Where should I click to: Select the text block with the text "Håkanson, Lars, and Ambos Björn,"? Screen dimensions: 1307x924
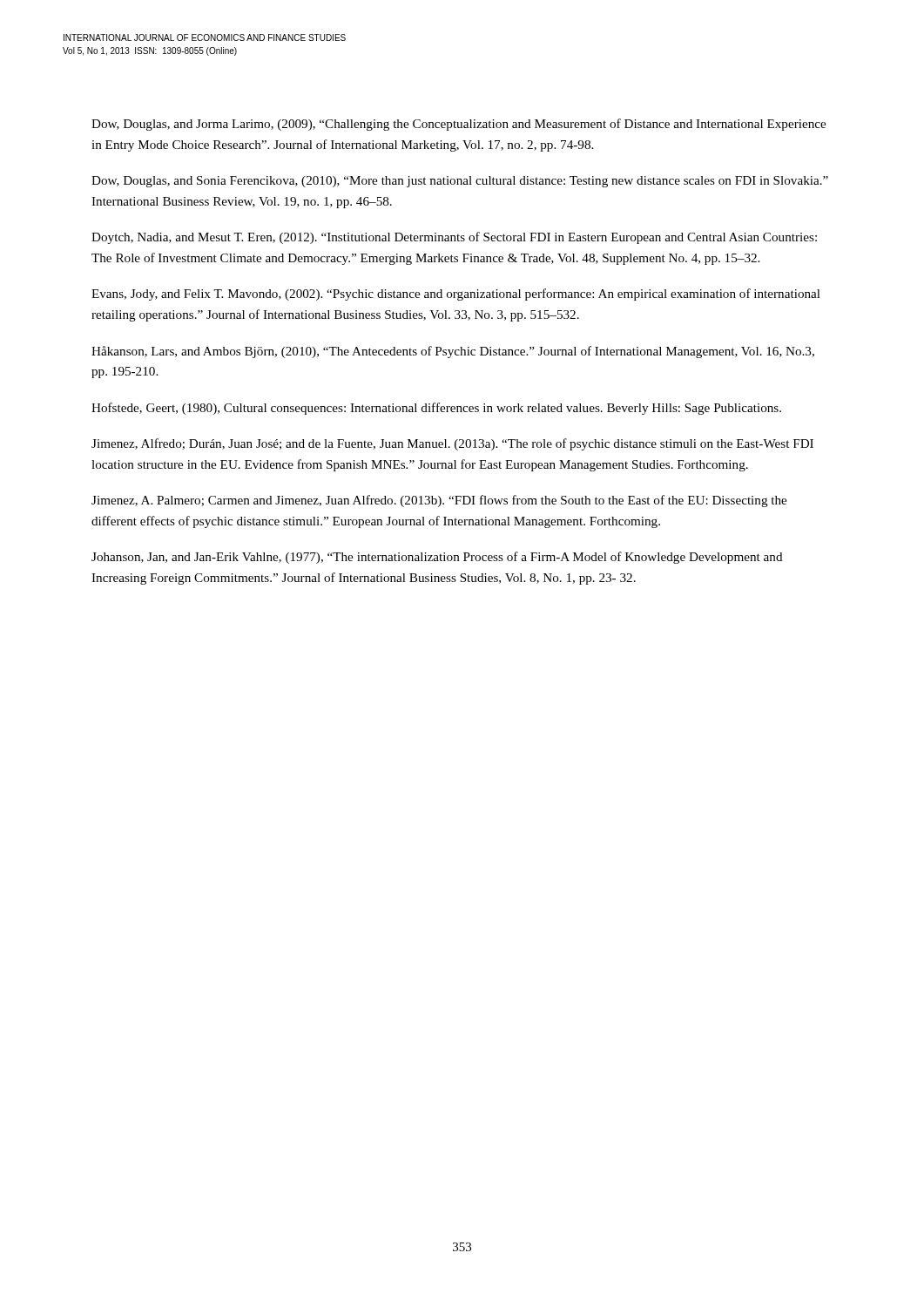[x=453, y=361]
